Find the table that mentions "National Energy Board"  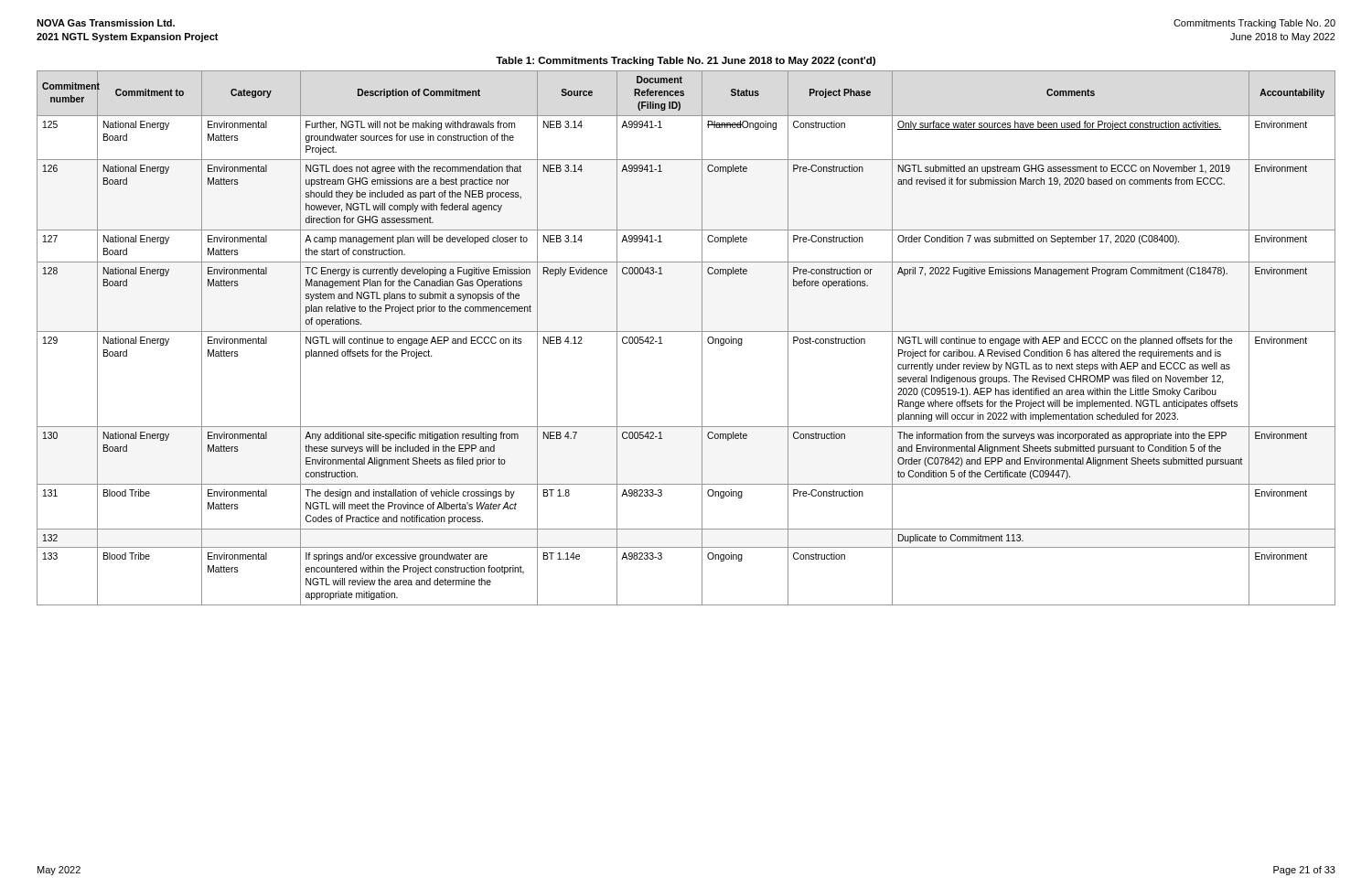[686, 338]
